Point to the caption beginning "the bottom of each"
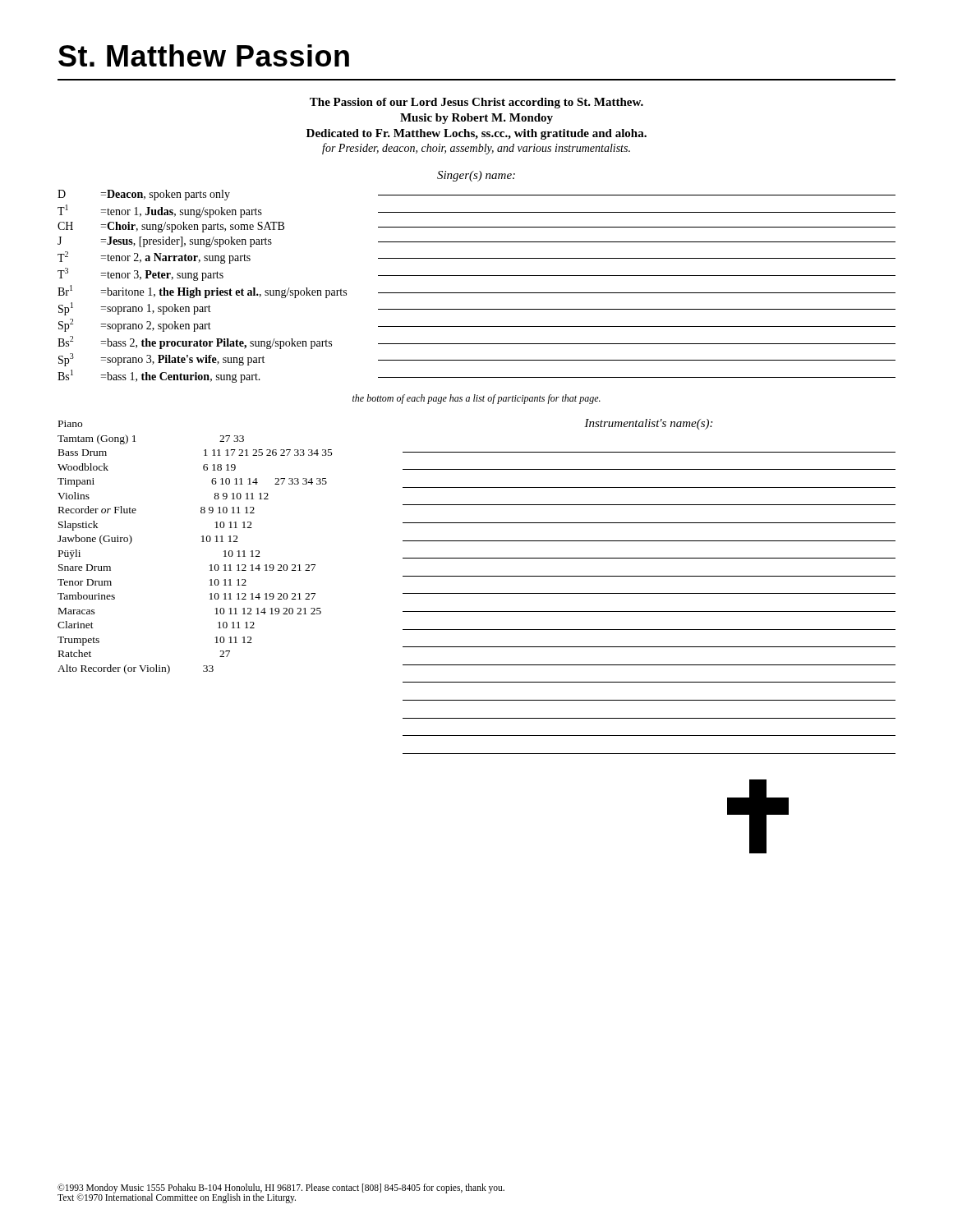953x1232 pixels. tap(476, 398)
